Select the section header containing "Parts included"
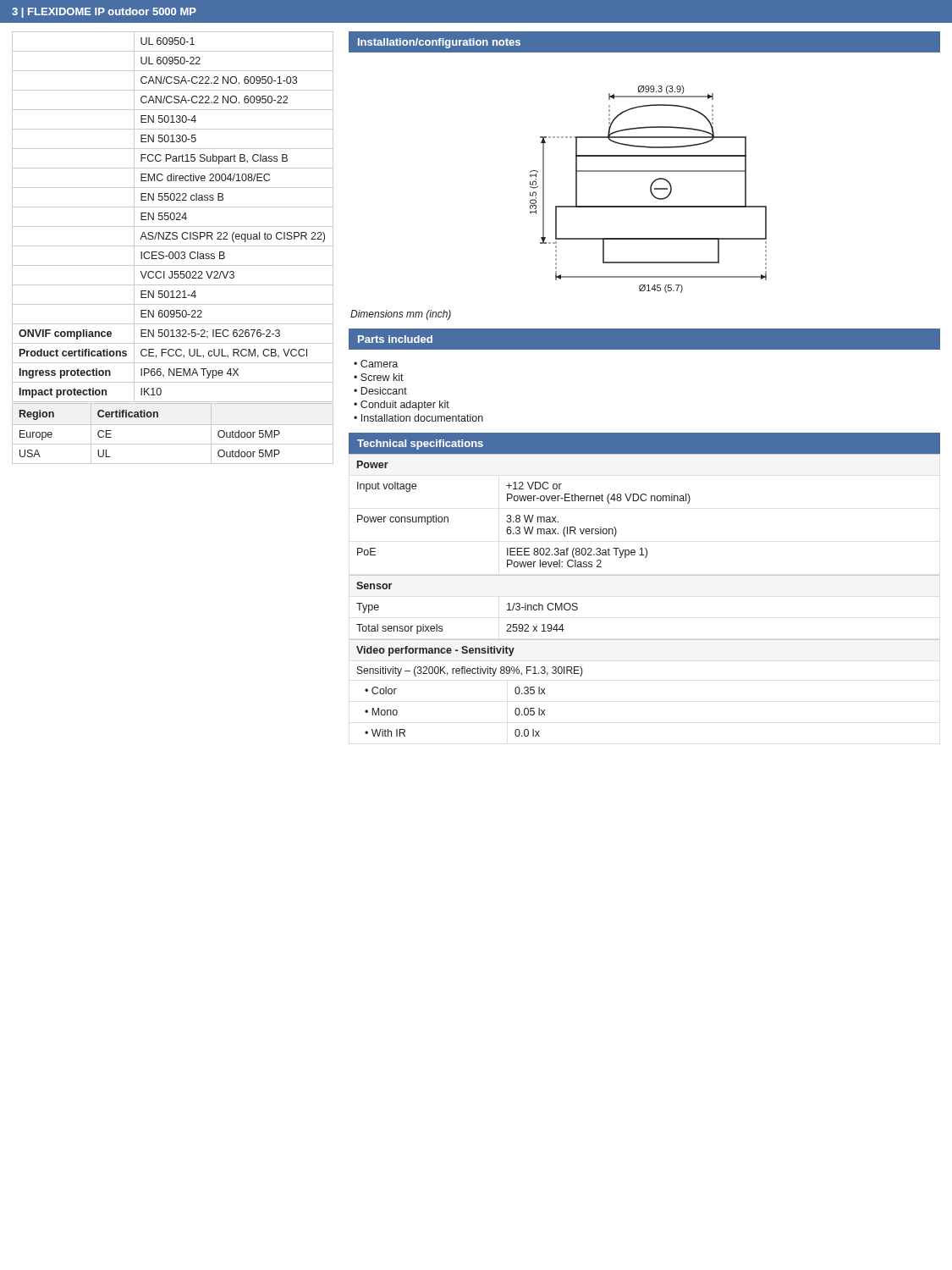Screen dimensions: 1270x952 coord(395,339)
